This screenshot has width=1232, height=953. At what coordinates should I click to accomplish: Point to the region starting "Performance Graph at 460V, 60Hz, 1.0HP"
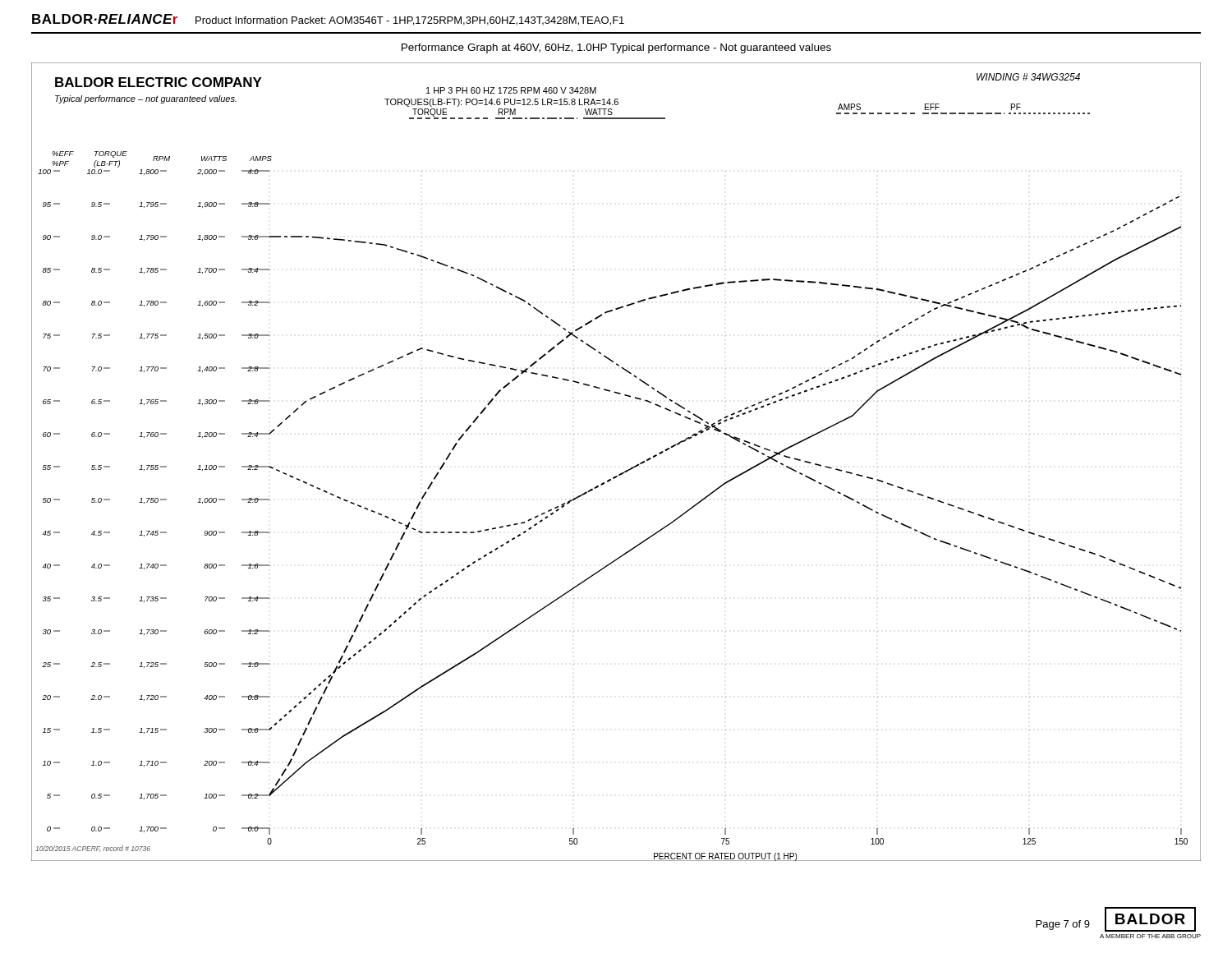click(616, 47)
